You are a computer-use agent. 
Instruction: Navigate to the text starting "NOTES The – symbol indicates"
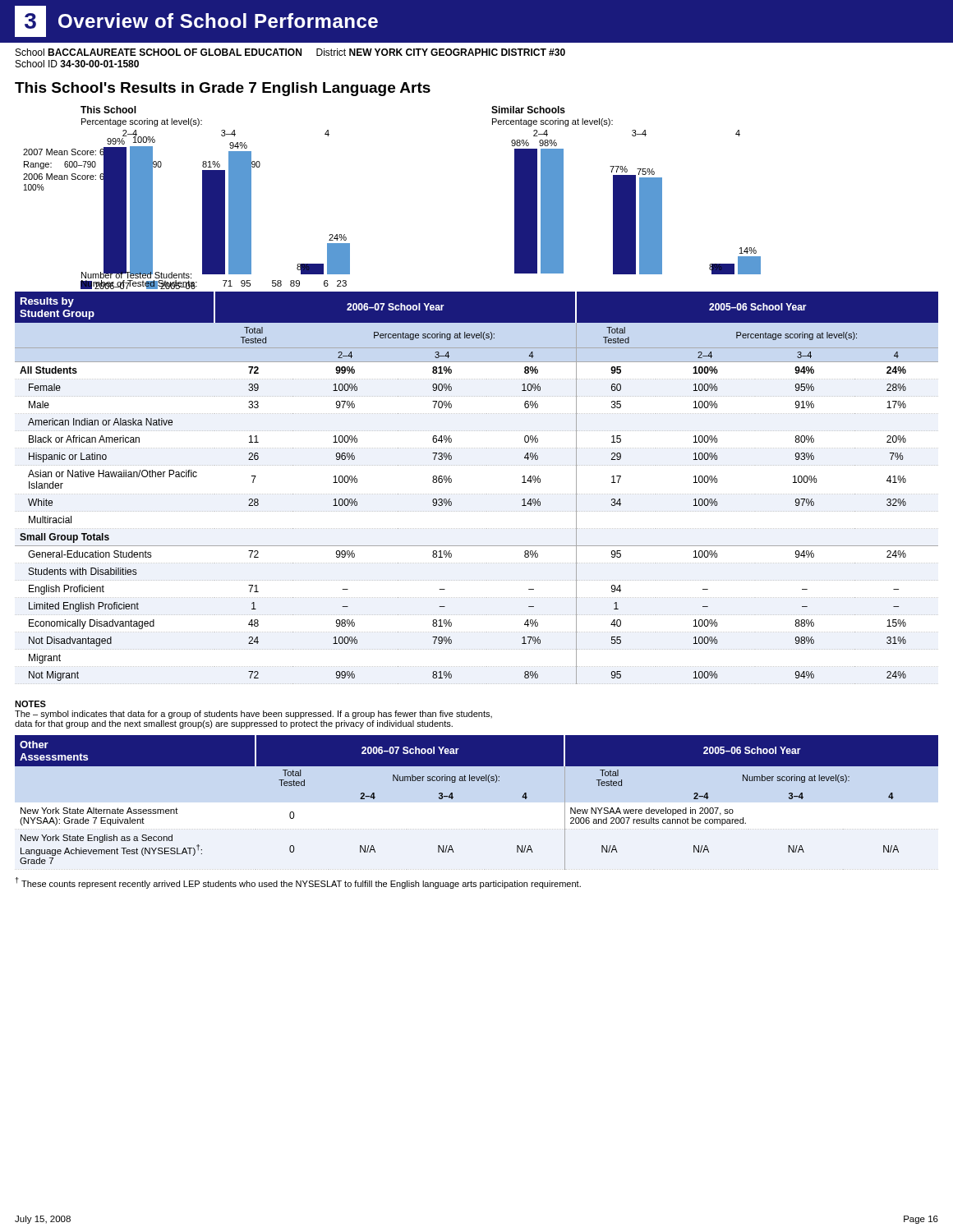pos(254,714)
